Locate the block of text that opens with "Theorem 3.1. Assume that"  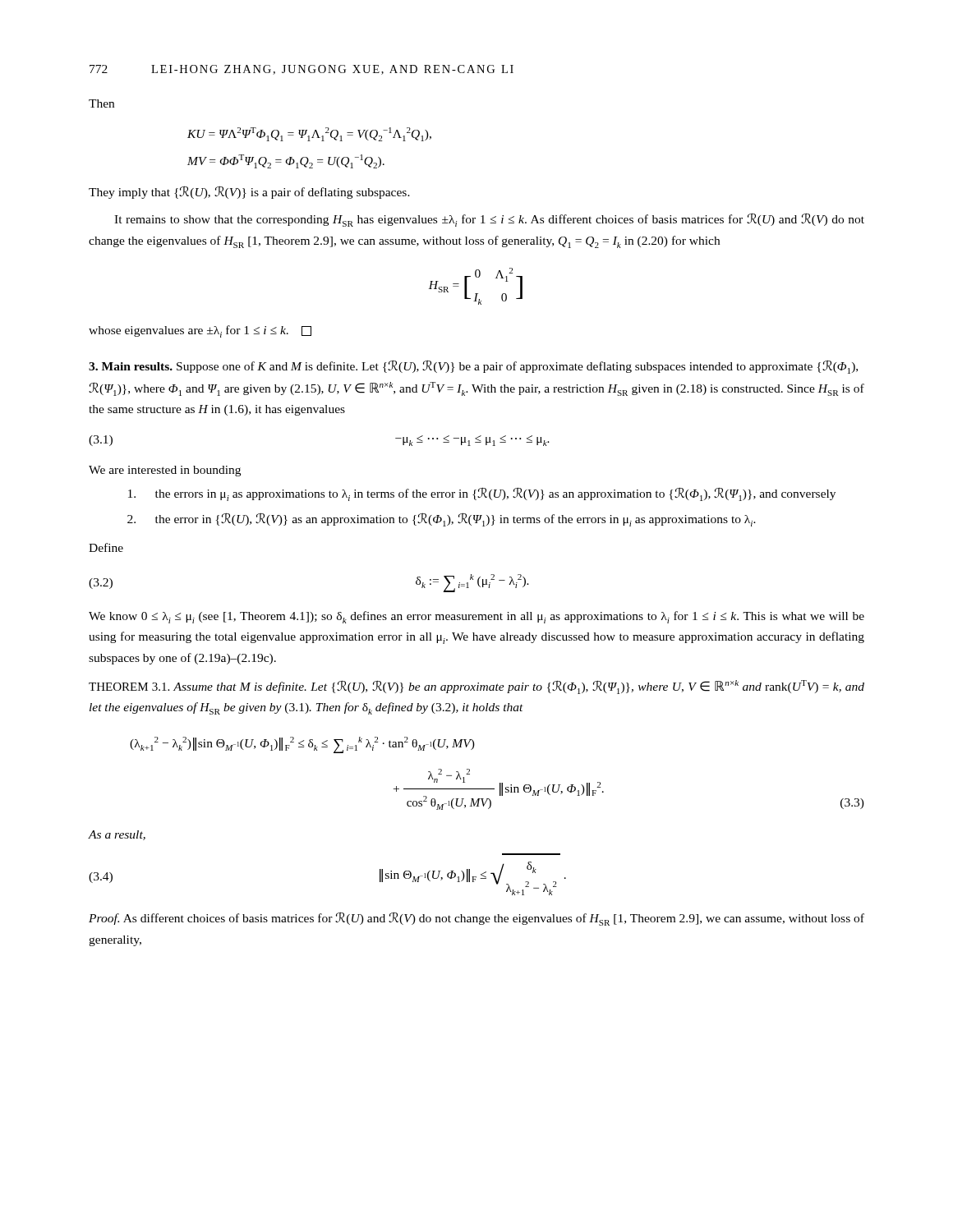click(x=476, y=697)
